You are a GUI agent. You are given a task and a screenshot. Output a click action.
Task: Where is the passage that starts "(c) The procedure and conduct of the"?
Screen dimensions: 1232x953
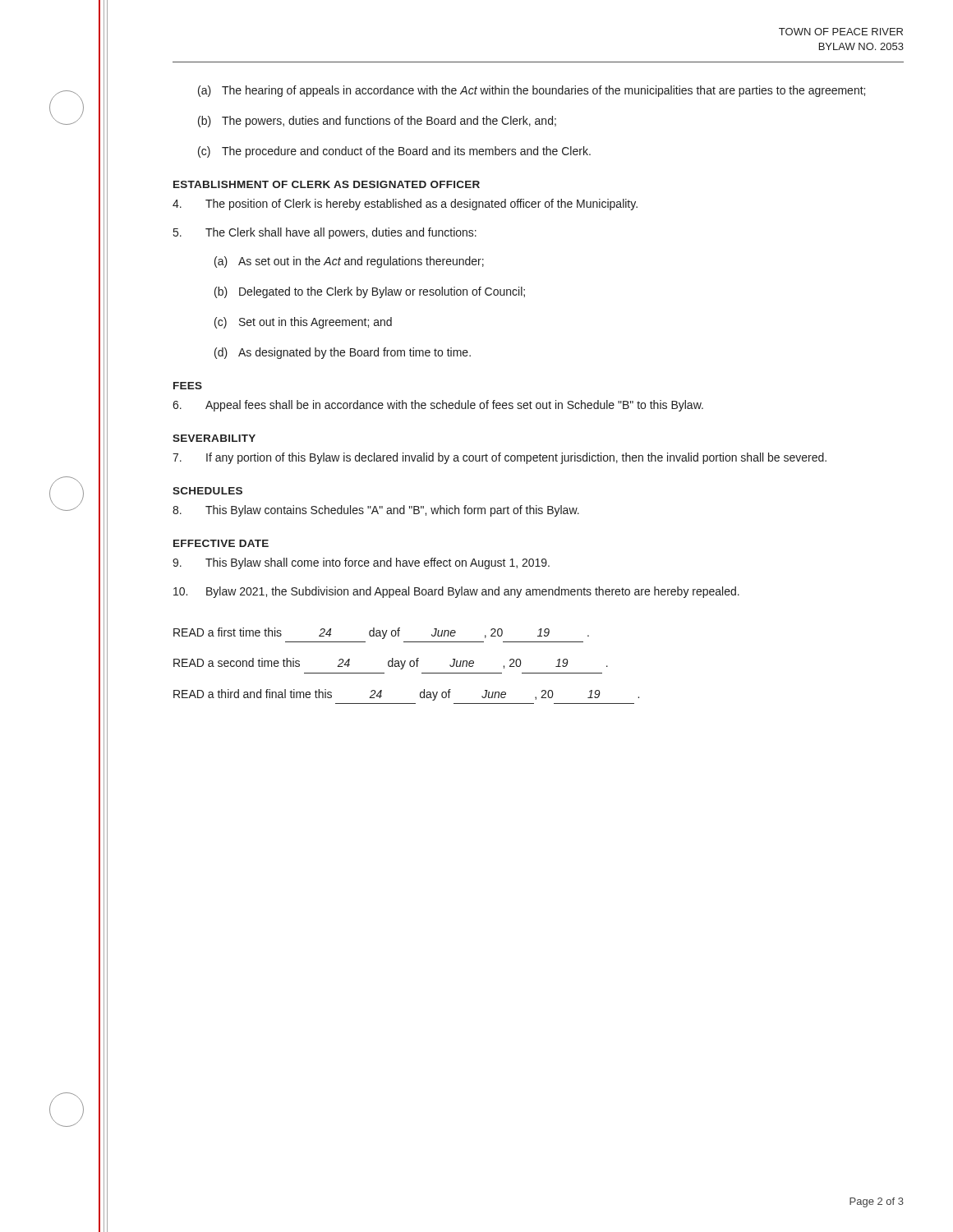coord(550,152)
